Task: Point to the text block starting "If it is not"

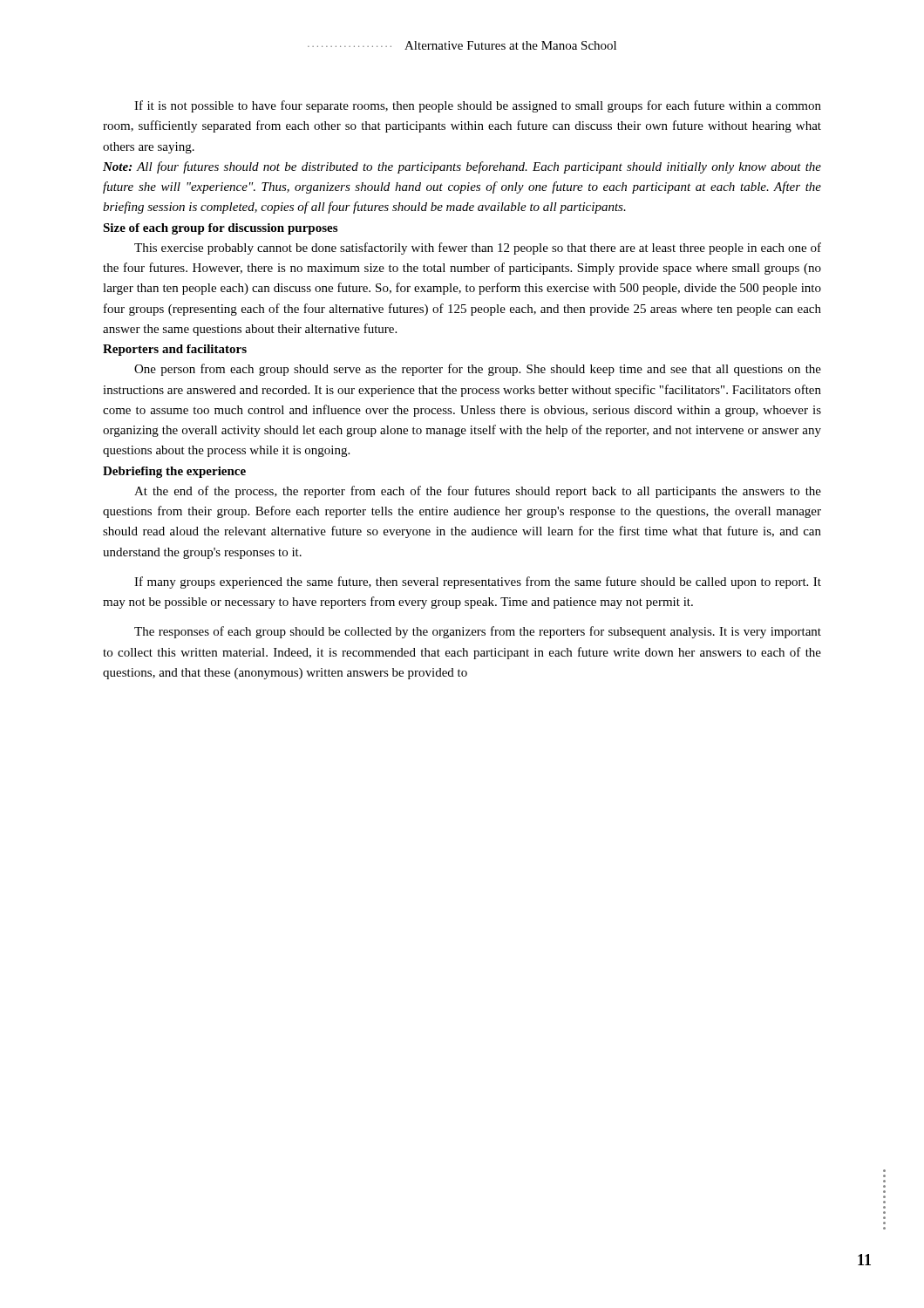Action: (462, 126)
